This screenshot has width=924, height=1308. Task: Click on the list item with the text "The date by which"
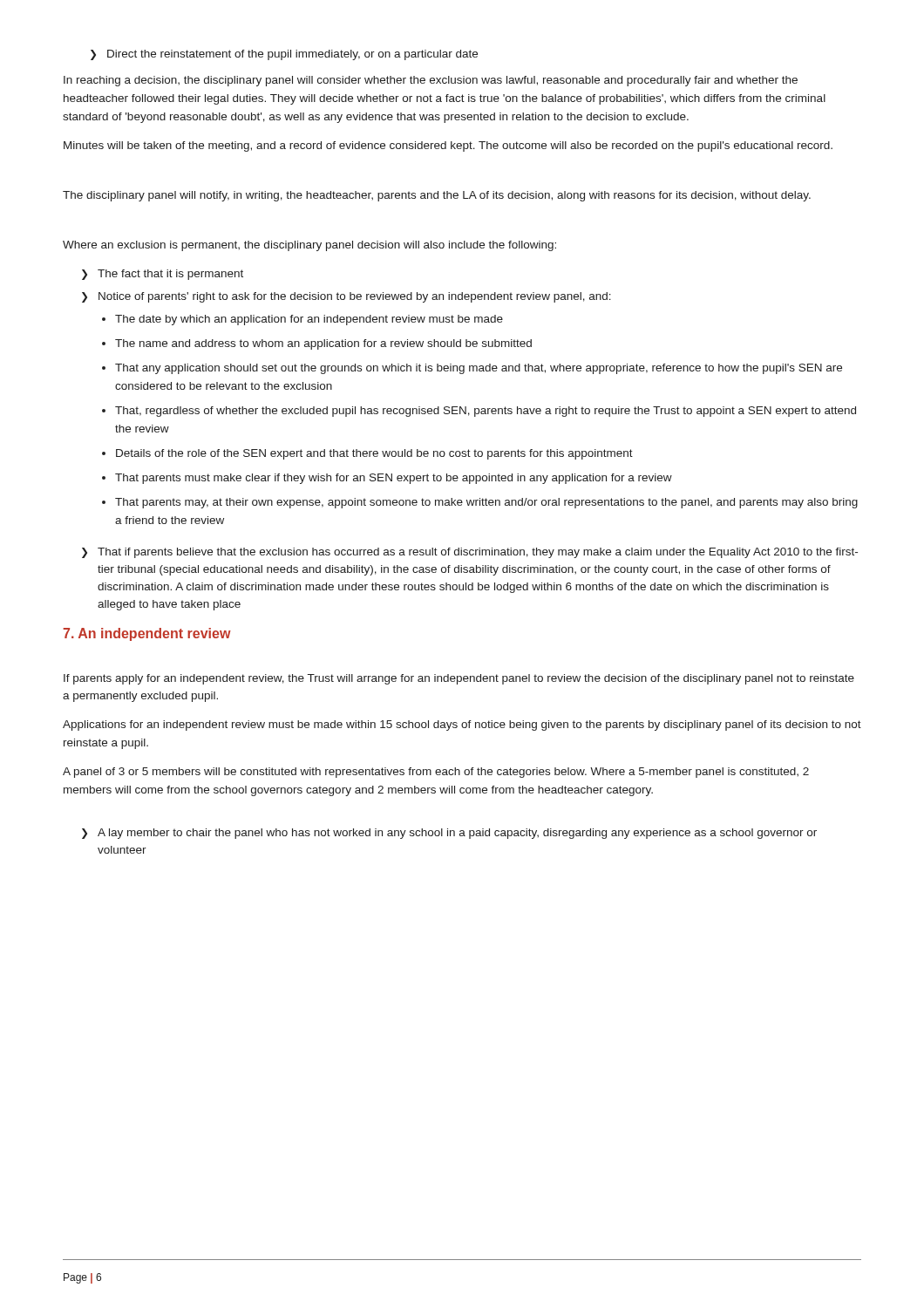pos(309,319)
